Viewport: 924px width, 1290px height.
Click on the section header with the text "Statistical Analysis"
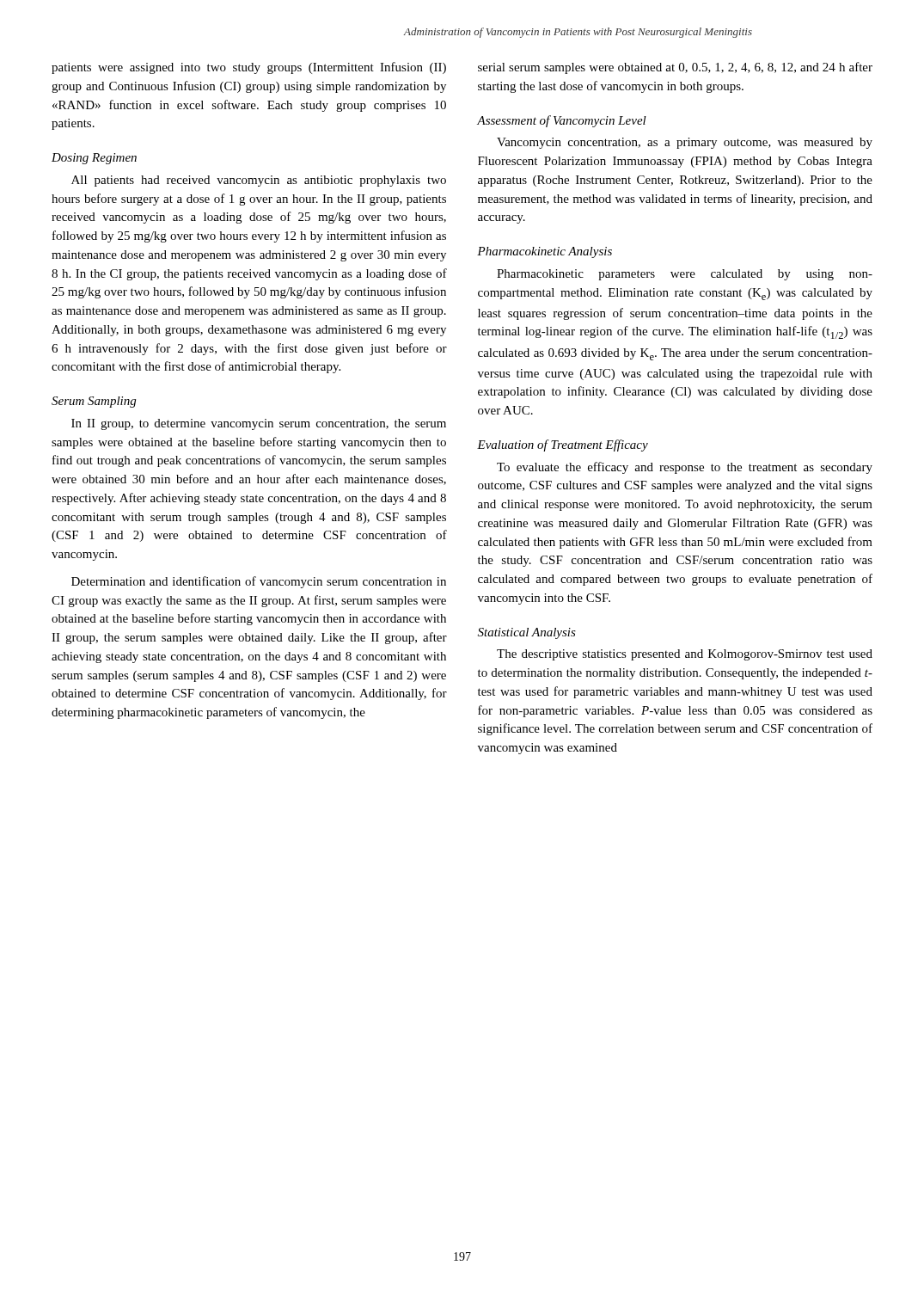coord(527,632)
